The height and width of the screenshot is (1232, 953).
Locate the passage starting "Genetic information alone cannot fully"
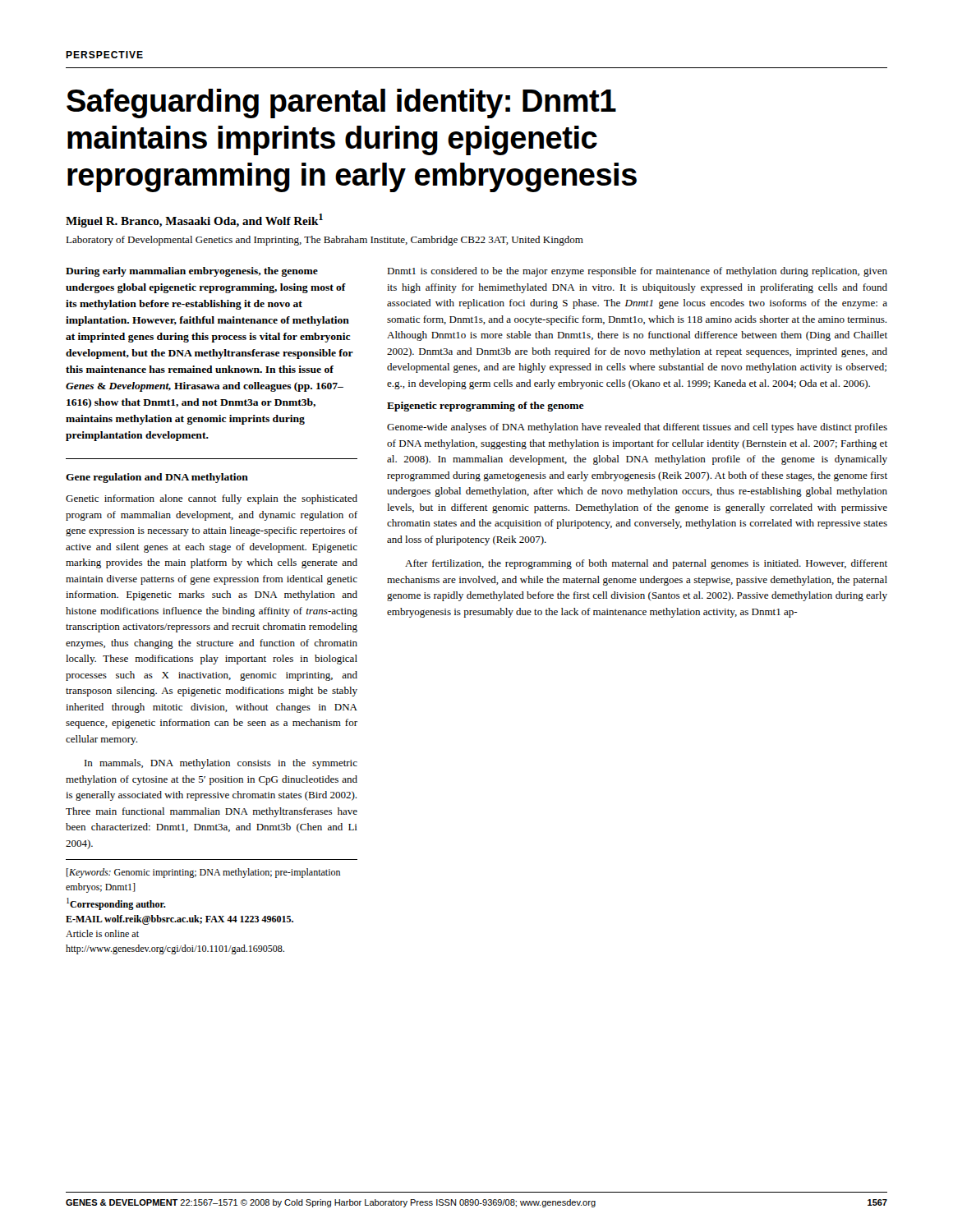(212, 618)
